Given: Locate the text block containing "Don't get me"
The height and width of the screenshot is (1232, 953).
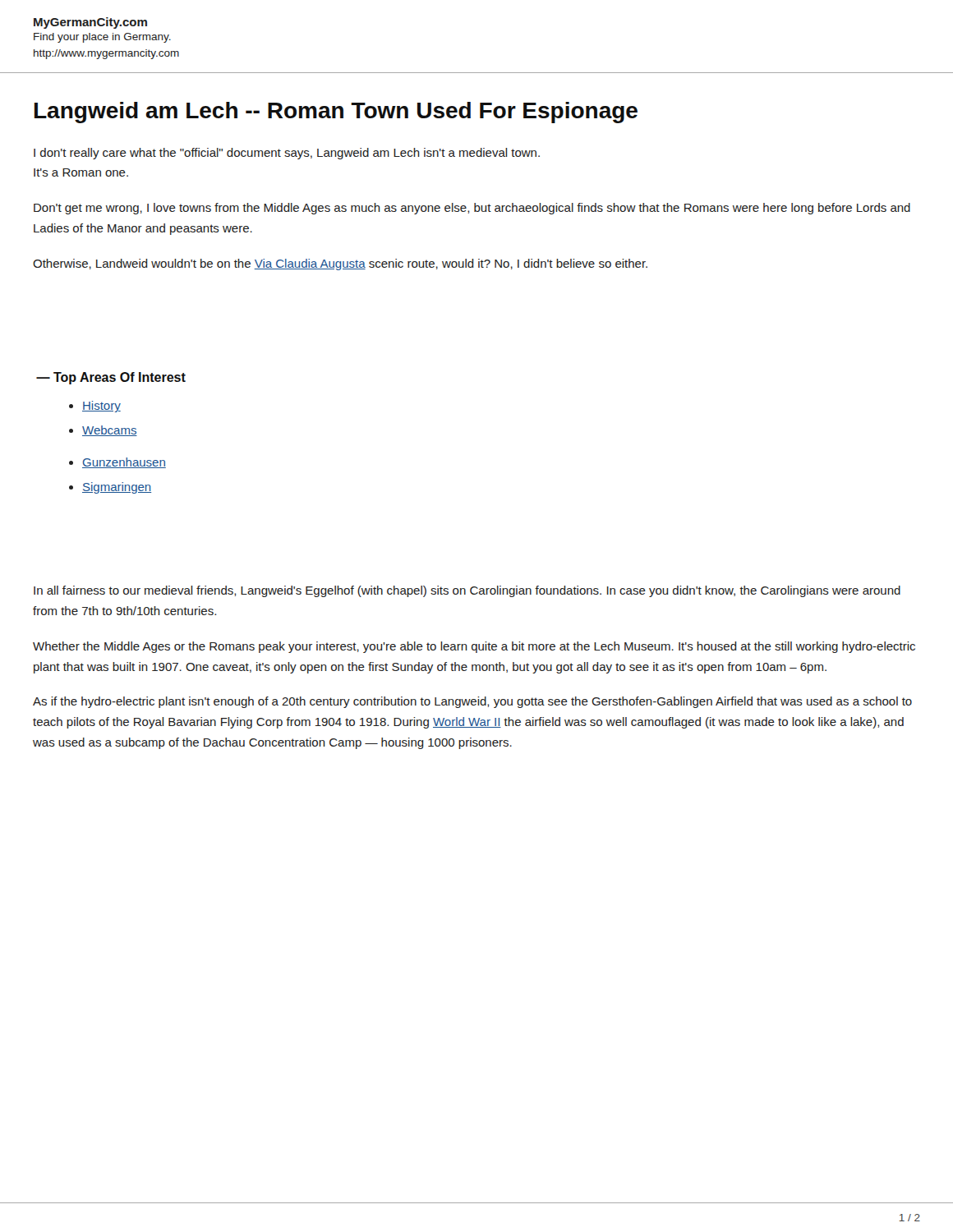Looking at the screenshot, I should click(472, 218).
